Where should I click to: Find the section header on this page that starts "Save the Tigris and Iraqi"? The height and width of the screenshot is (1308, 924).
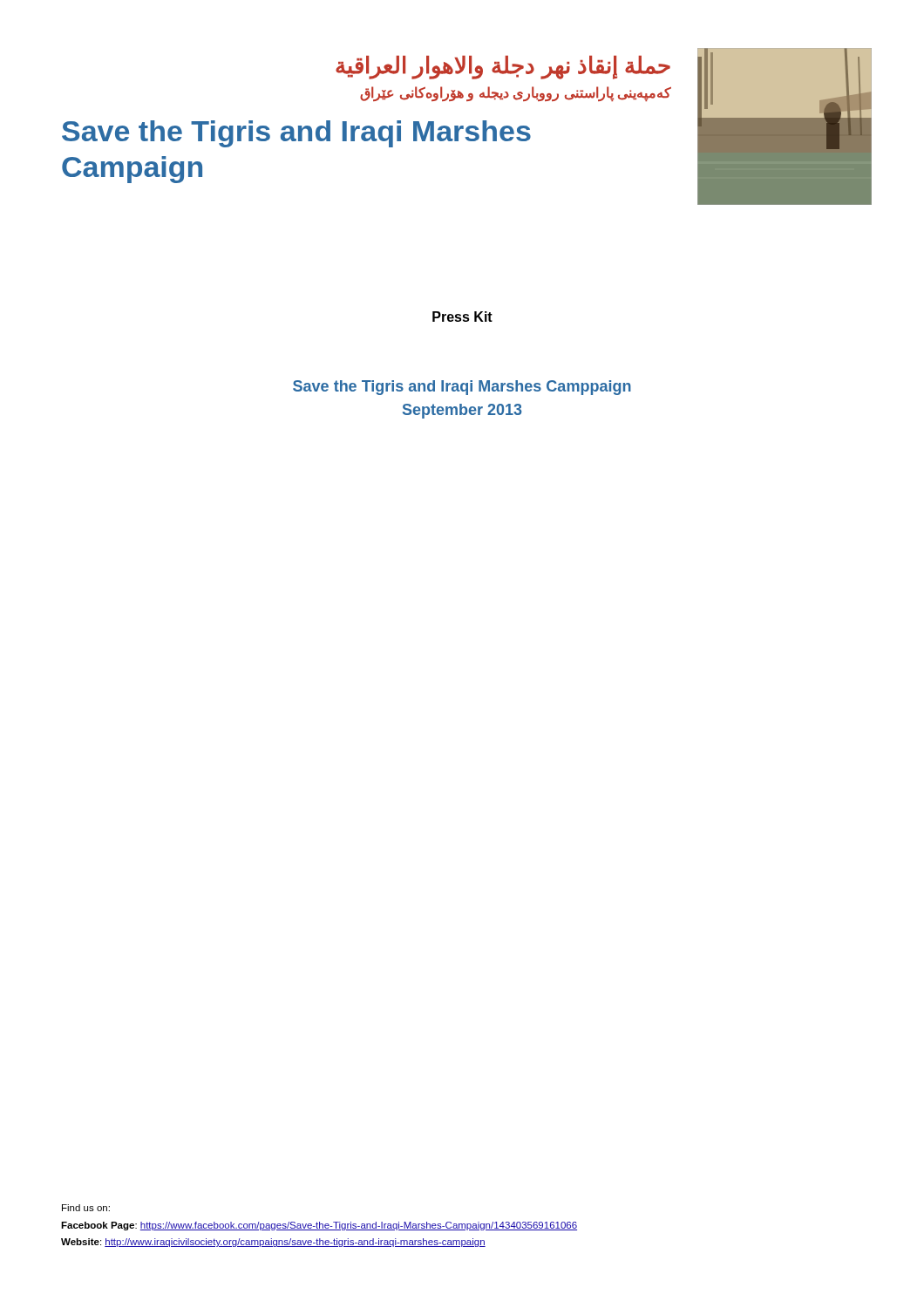[x=462, y=399]
